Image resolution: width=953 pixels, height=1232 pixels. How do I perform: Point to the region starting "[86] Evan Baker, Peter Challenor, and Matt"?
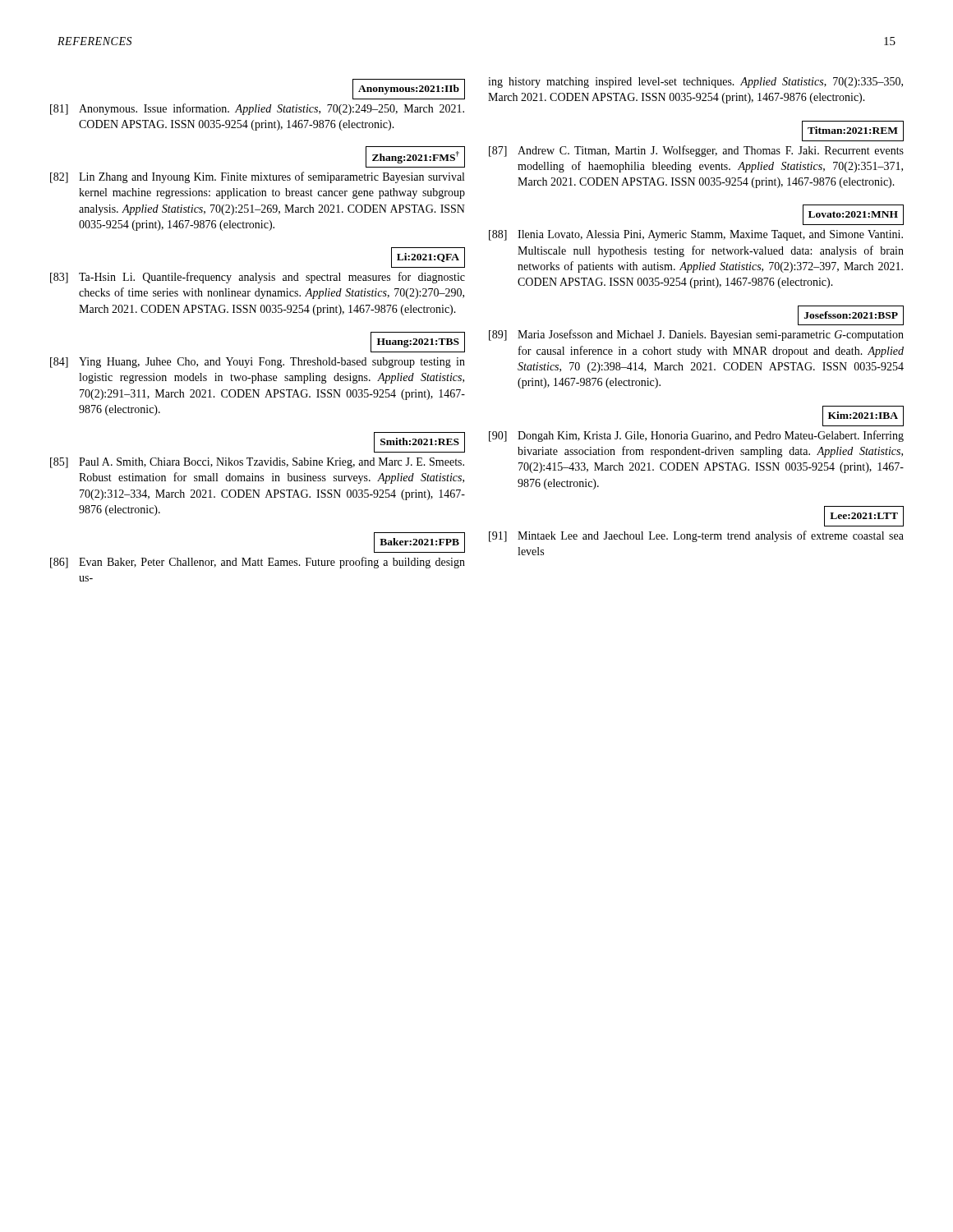(257, 570)
